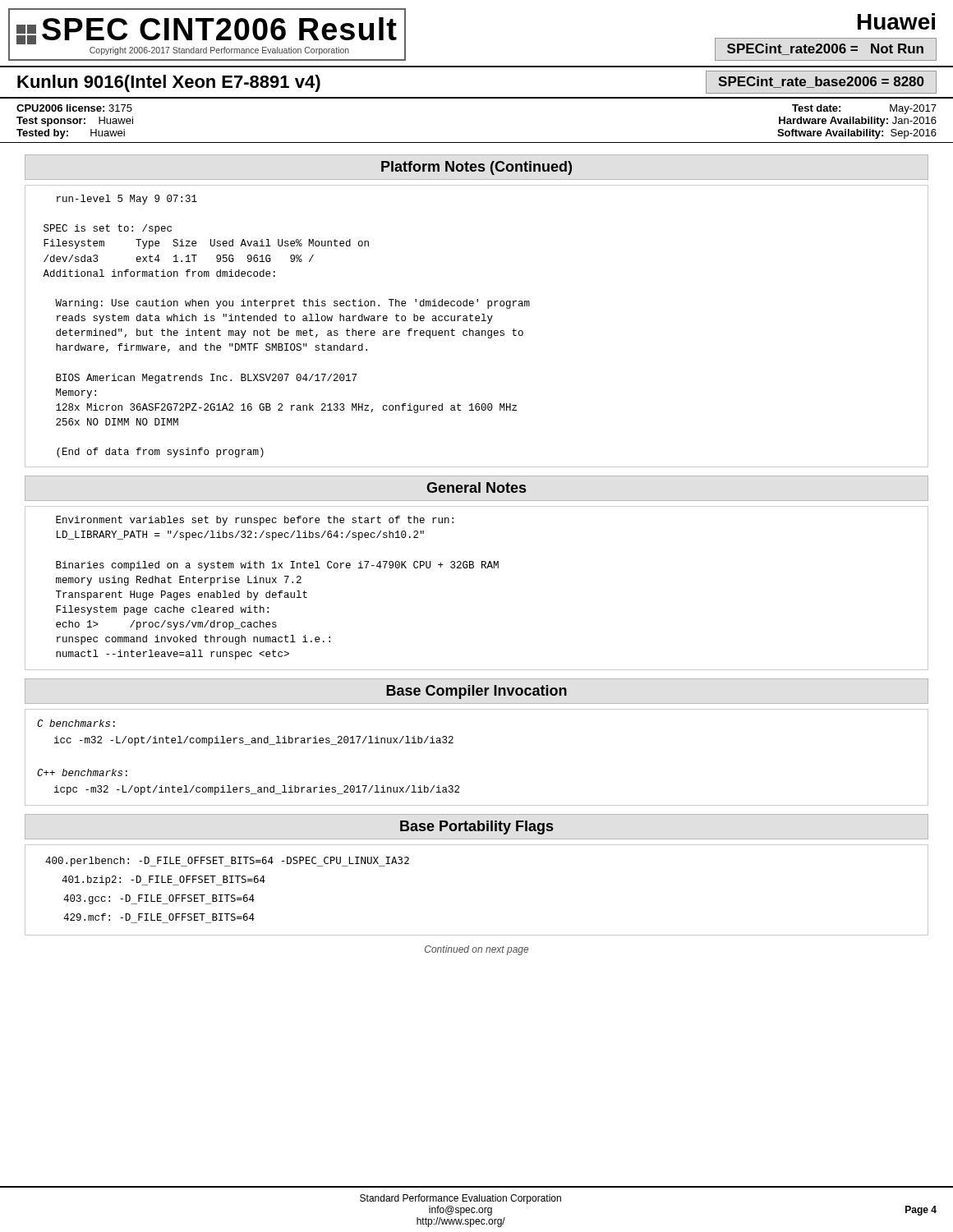
Task: Find the list item containing "400.perlbench: -D_FILE_OFFSET_BITS=64 -DSPEC_CPU_LINUX_IA32"
Action: coord(227,860)
